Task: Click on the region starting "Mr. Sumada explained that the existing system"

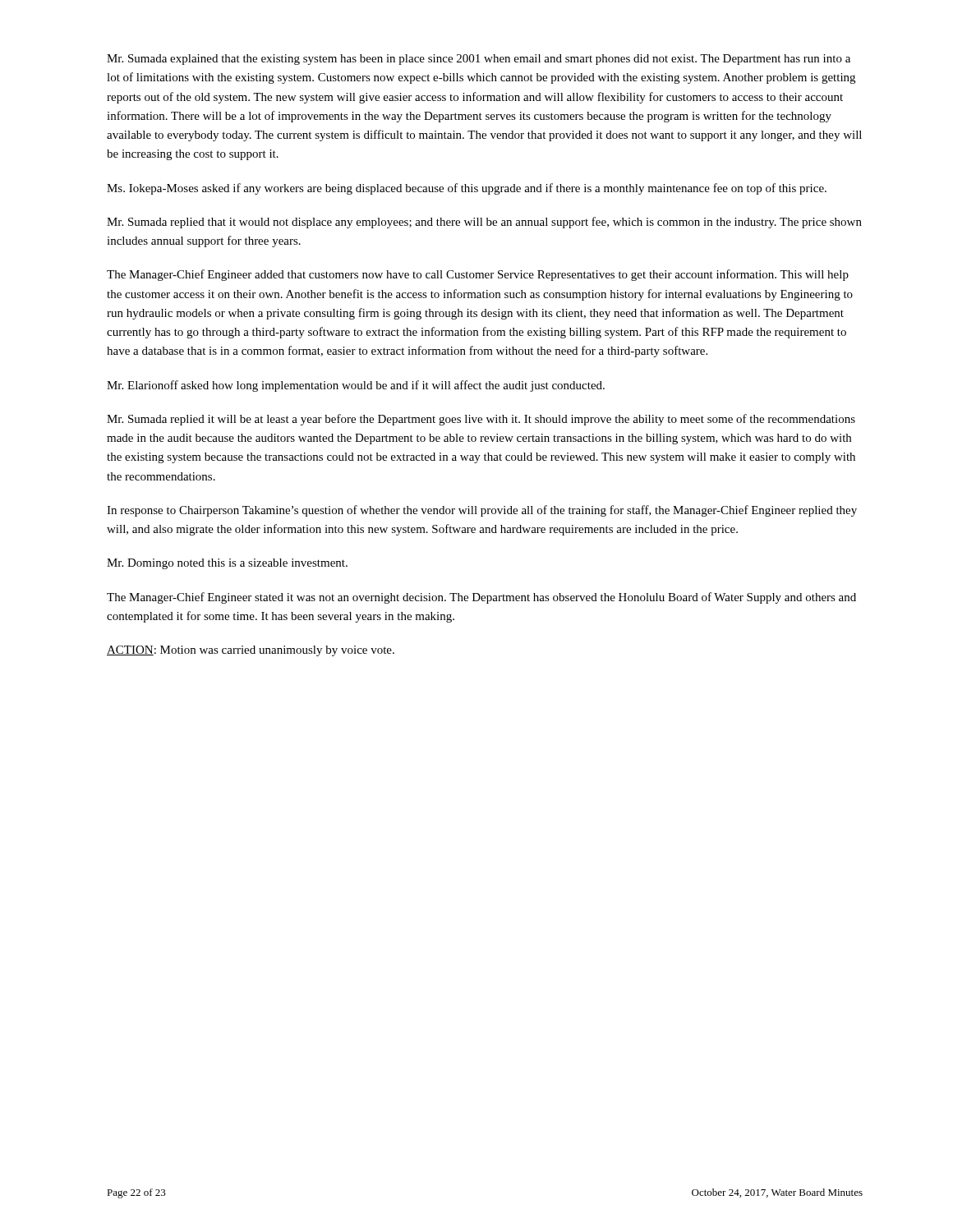Action: (485, 106)
